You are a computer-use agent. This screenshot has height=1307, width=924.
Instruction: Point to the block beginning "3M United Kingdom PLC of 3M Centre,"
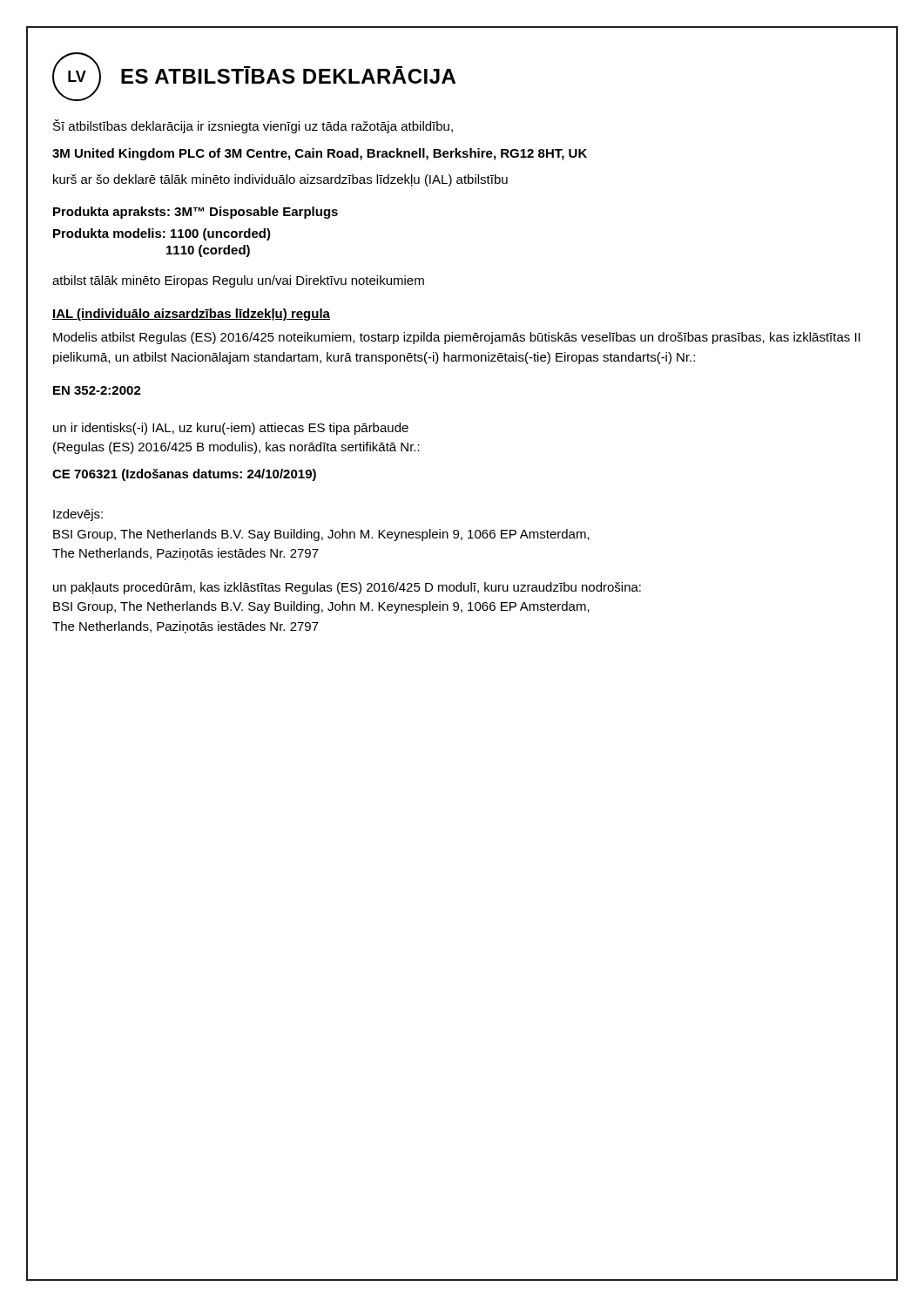click(320, 152)
